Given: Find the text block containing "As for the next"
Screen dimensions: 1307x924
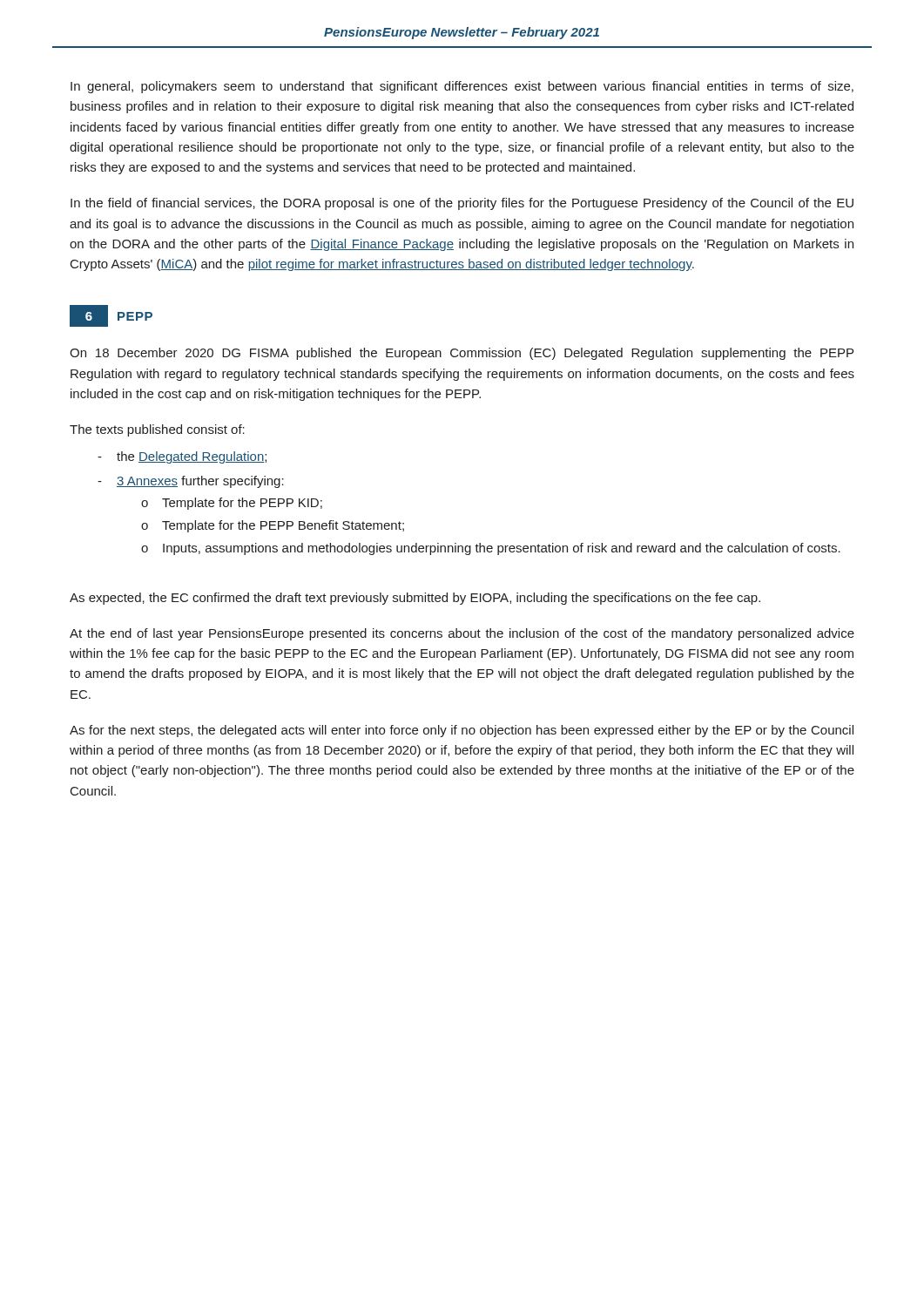Looking at the screenshot, I should coord(462,760).
